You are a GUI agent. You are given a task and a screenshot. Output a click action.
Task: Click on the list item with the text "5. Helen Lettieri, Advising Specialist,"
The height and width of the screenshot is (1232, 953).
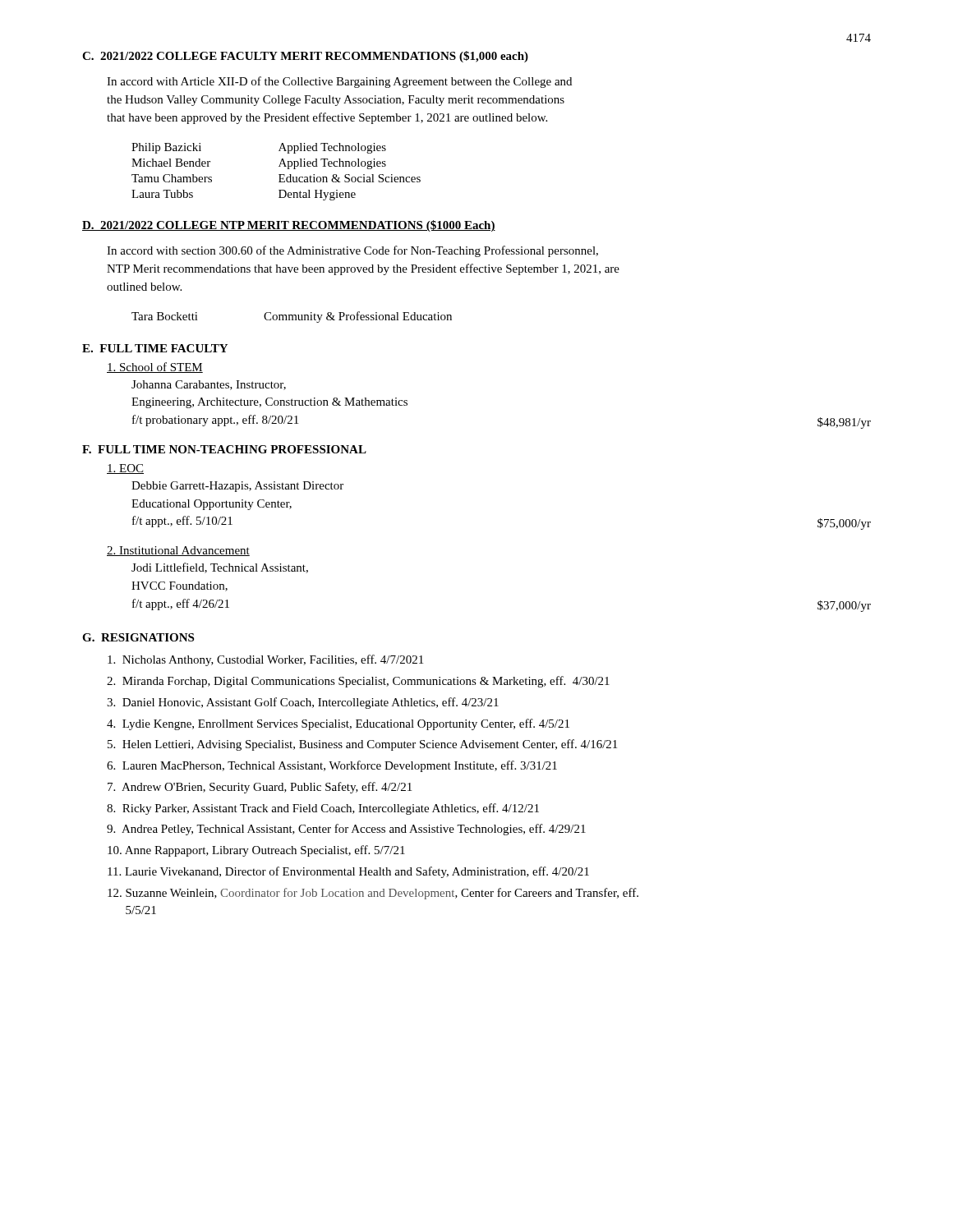(x=362, y=744)
